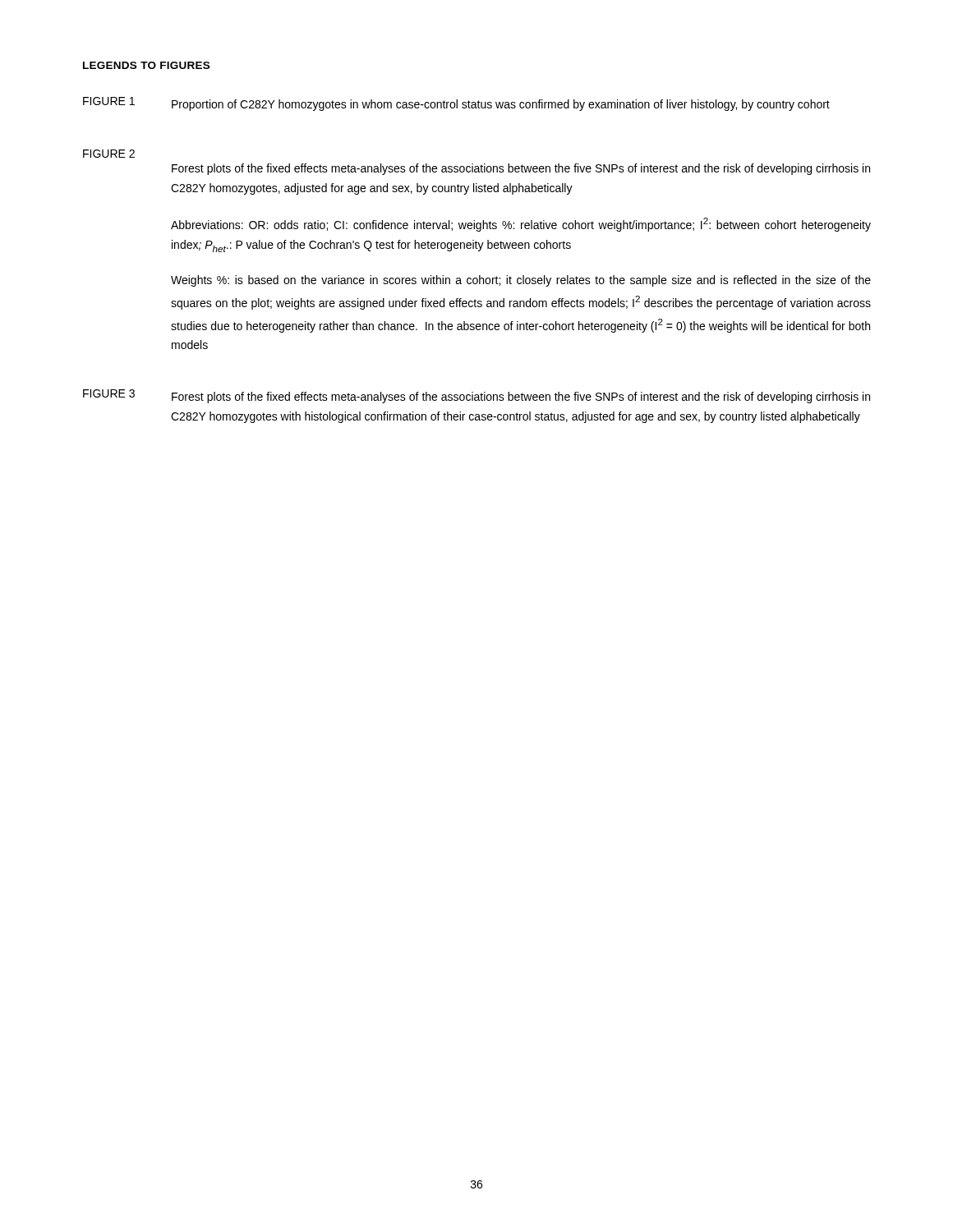Select the text block that reads "FIGURE 3 Forest plots"
953x1232 pixels.
coord(476,406)
